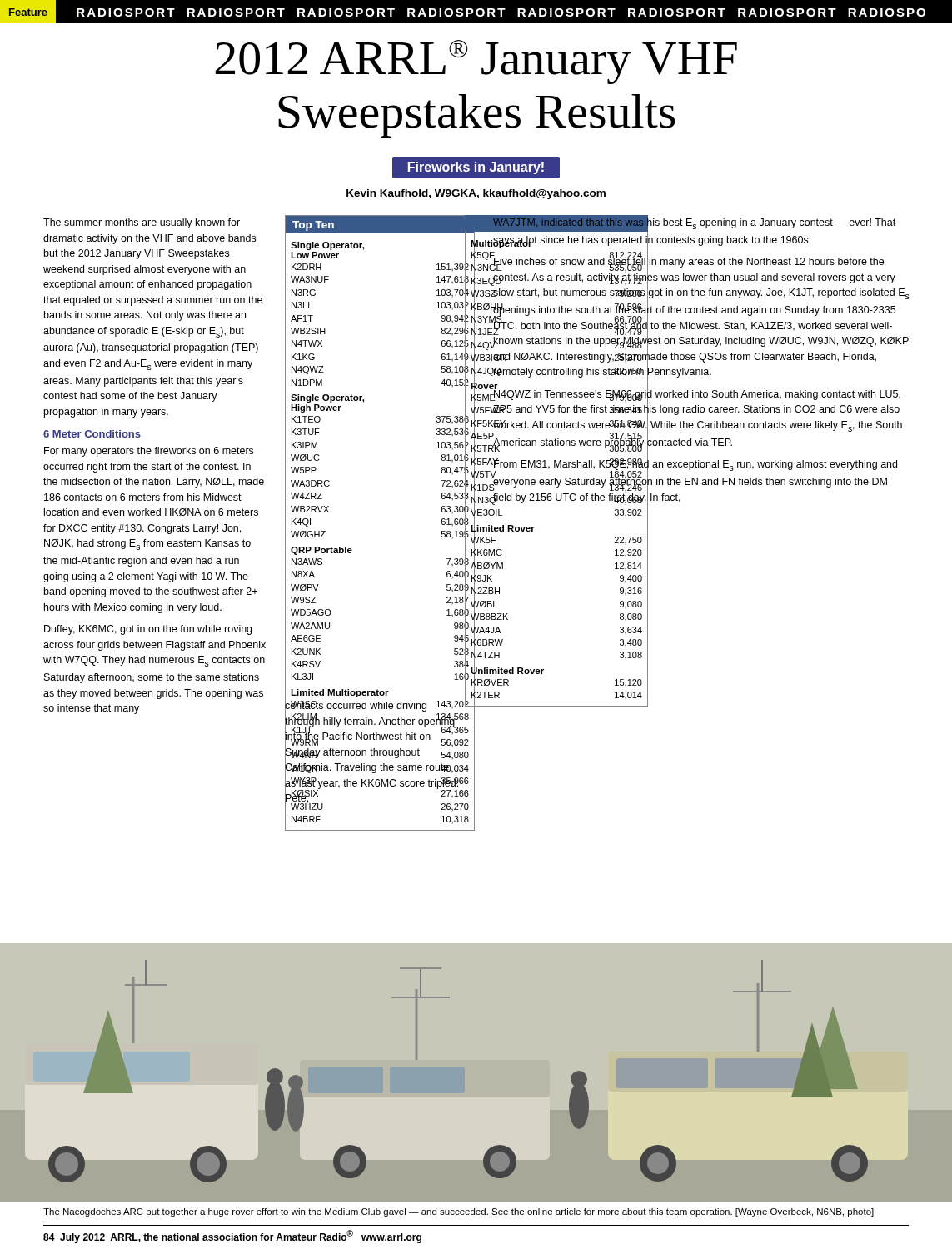This screenshot has height=1250, width=952.
Task: Select the text starting "Kevin Kaufhold, W9GKA, kkaufhold@yahoo.com"
Action: click(476, 193)
